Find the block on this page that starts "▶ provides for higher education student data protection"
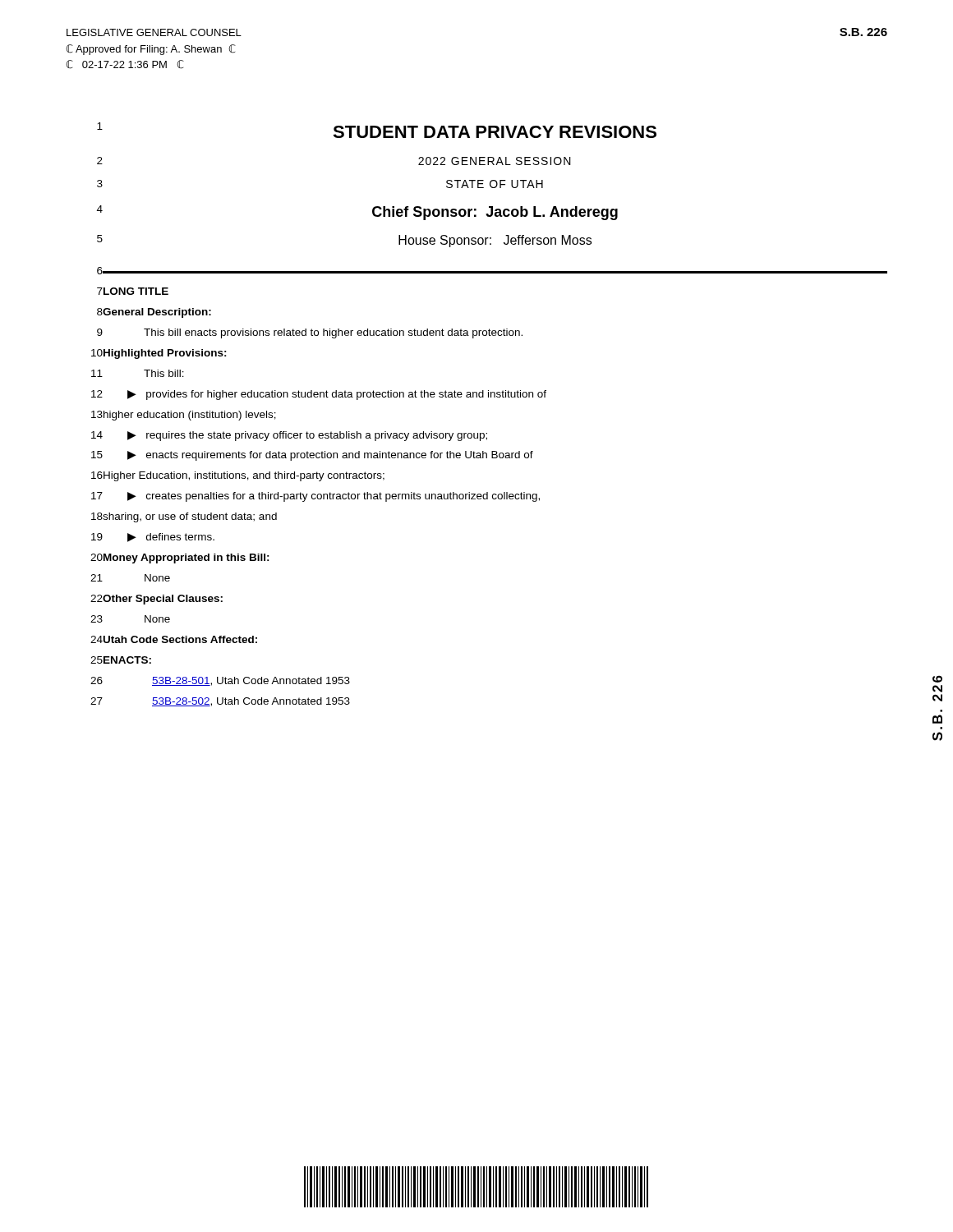Image resolution: width=953 pixels, height=1232 pixels. pyautogui.click(x=337, y=394)
